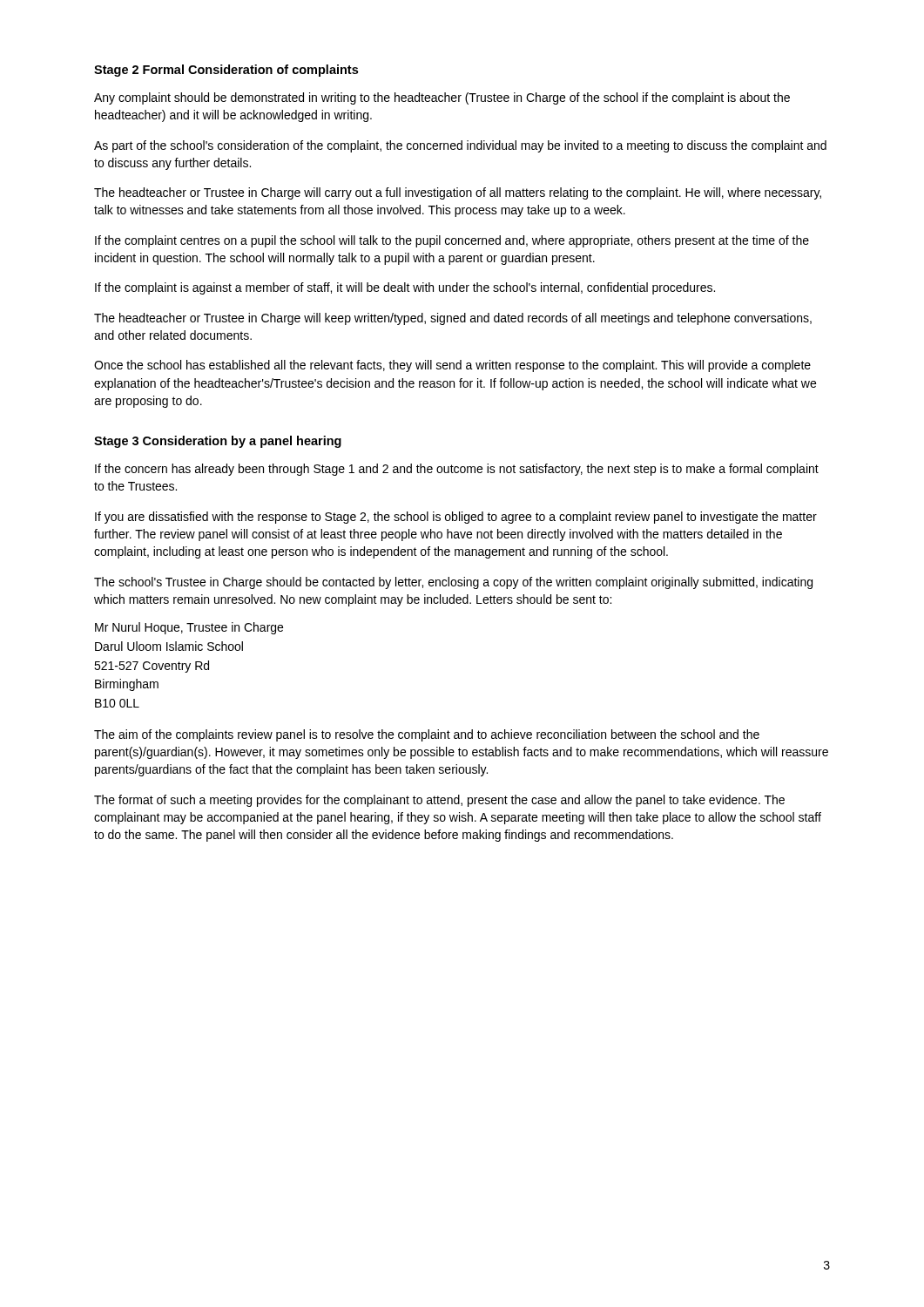Point to the block beginning "The format of such a meeting provides for"
This screenshot has width=924, height=1307.
pos(462,817)
